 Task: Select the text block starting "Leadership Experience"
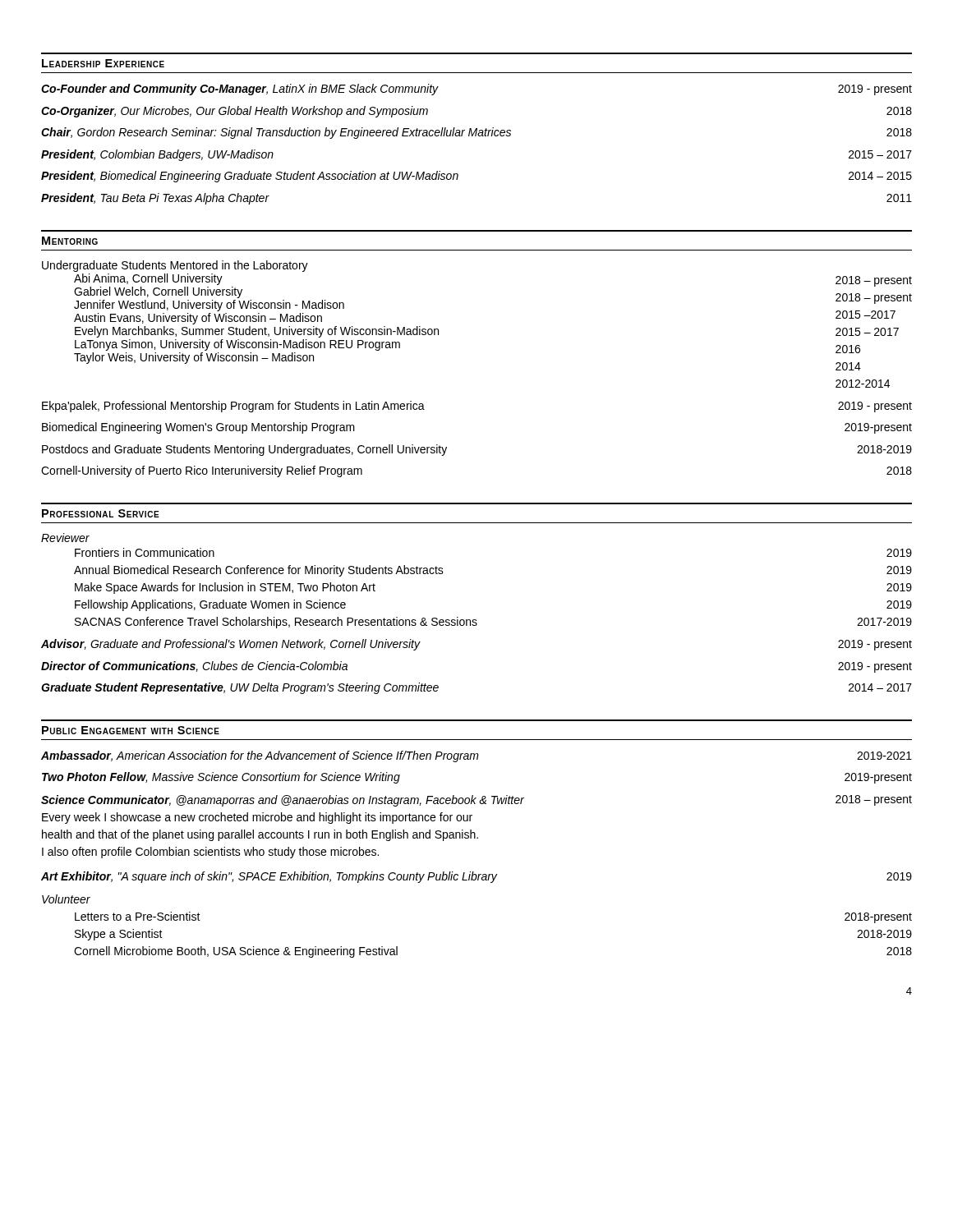click(x=103, y=63)
